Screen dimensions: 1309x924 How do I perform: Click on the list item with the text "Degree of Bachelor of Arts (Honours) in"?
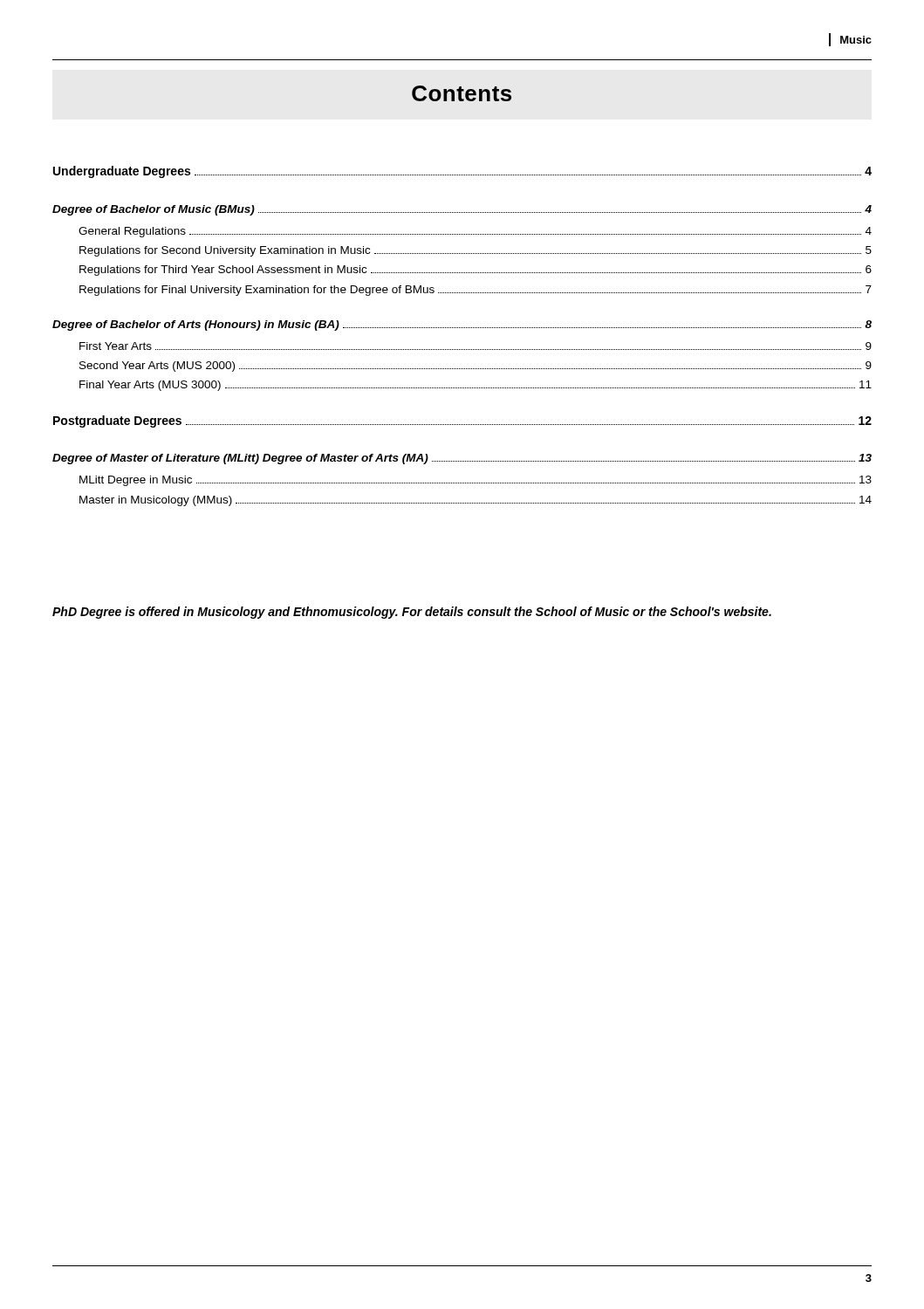(x=462, y=325)
